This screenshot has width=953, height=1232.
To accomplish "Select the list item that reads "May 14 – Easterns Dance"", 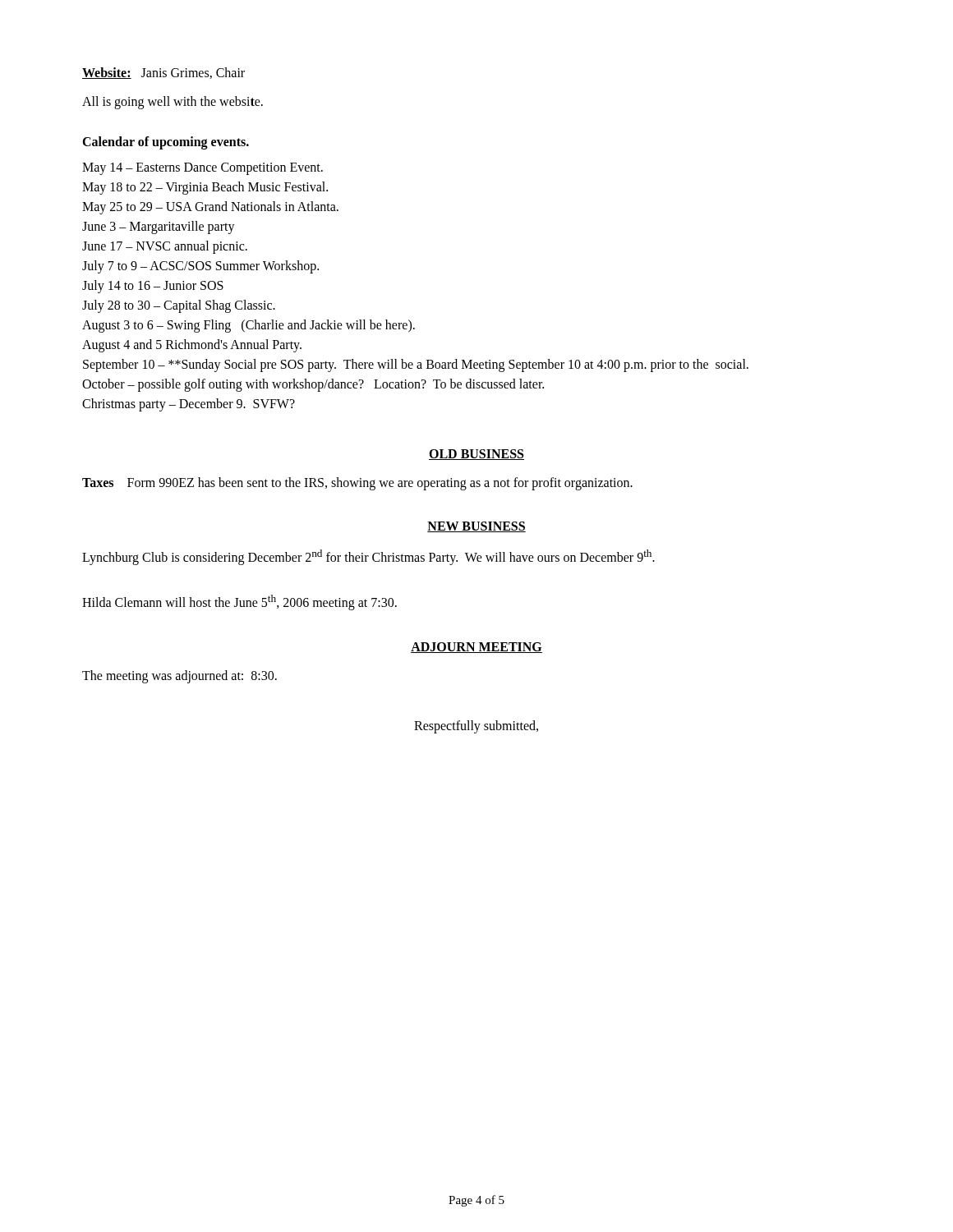I will (203, 167).
